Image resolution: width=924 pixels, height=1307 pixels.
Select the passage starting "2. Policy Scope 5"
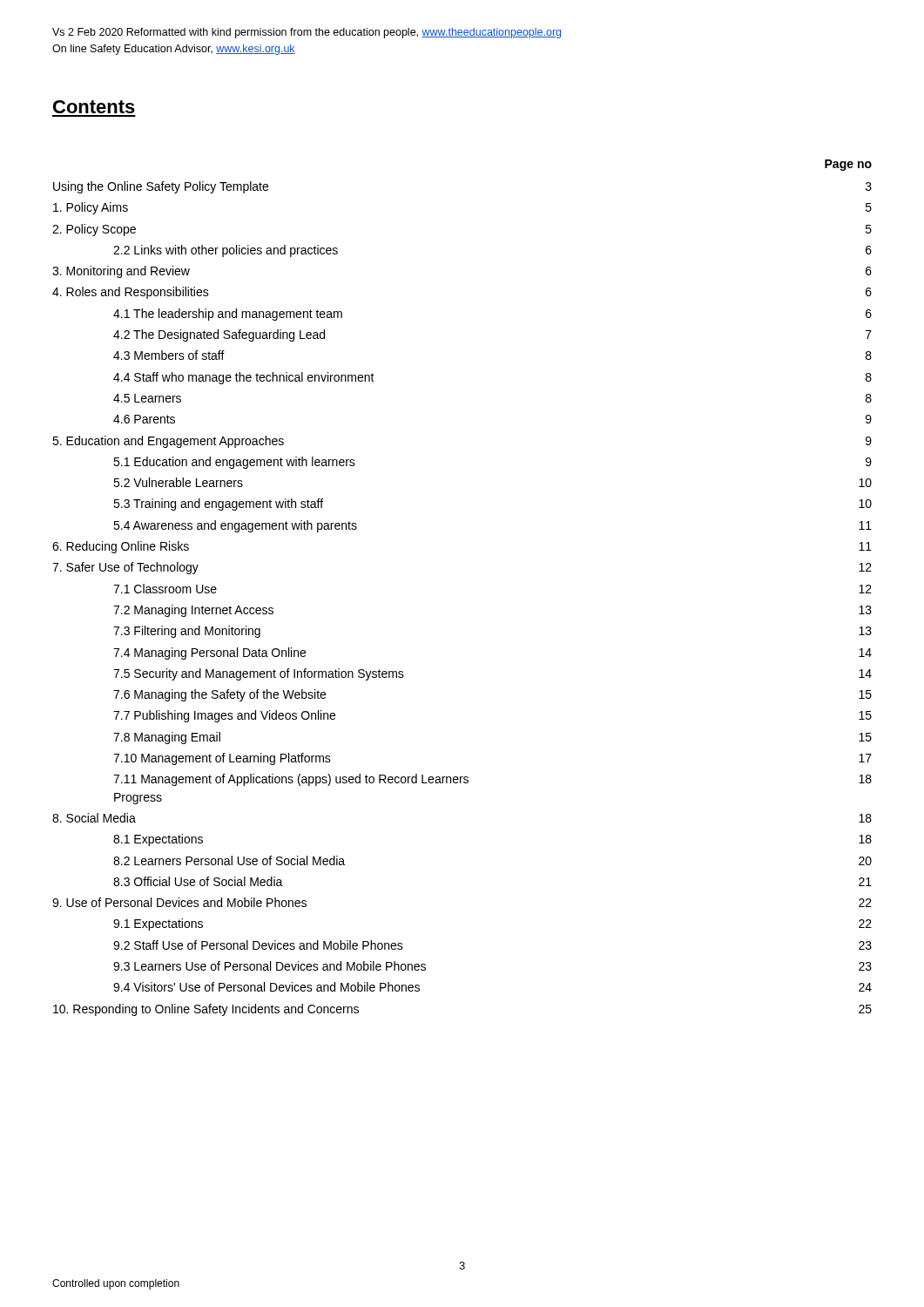point(94,230)
